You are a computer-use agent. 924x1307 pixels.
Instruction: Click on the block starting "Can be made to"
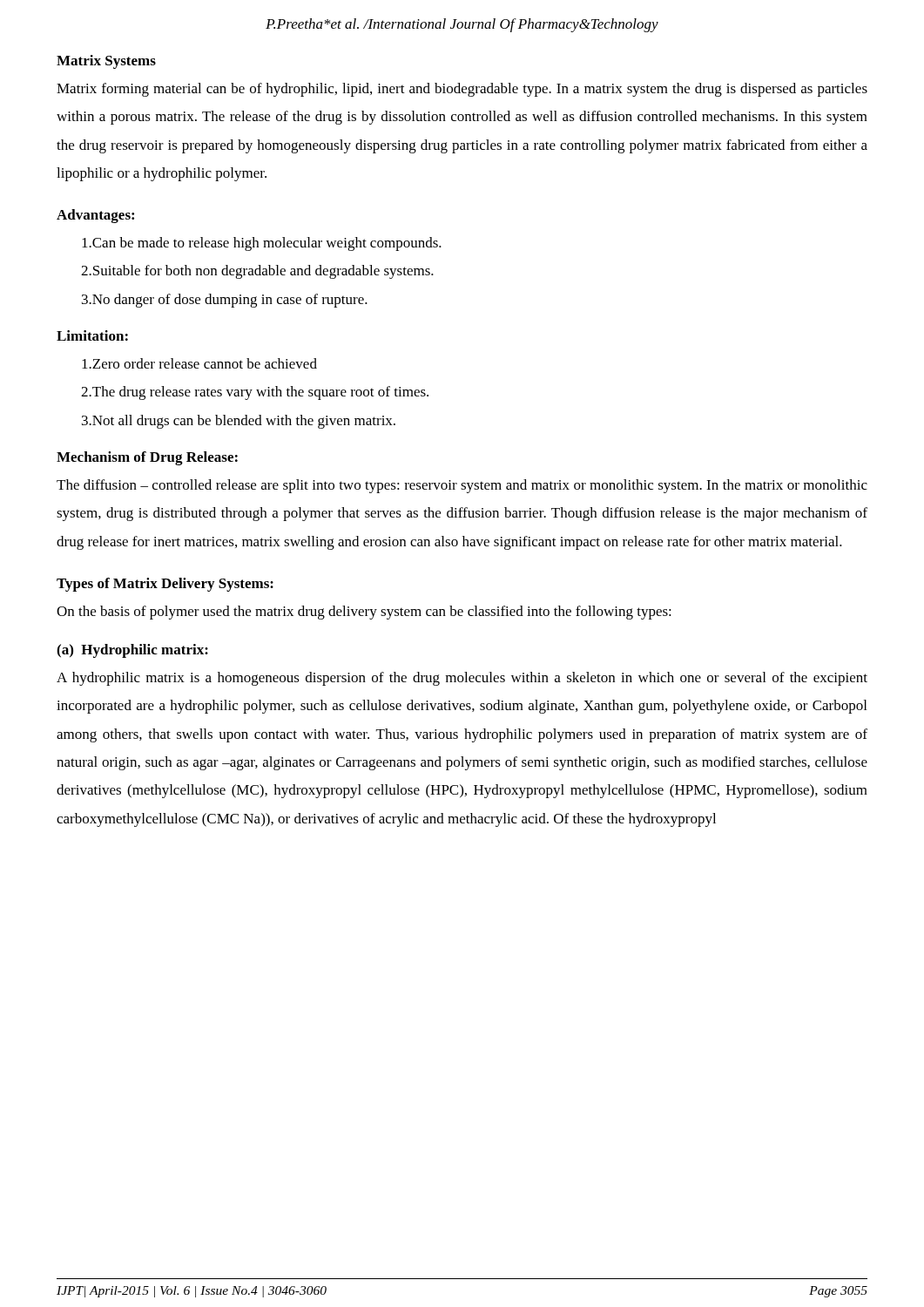pyautogui.click(x=262, y=244)
